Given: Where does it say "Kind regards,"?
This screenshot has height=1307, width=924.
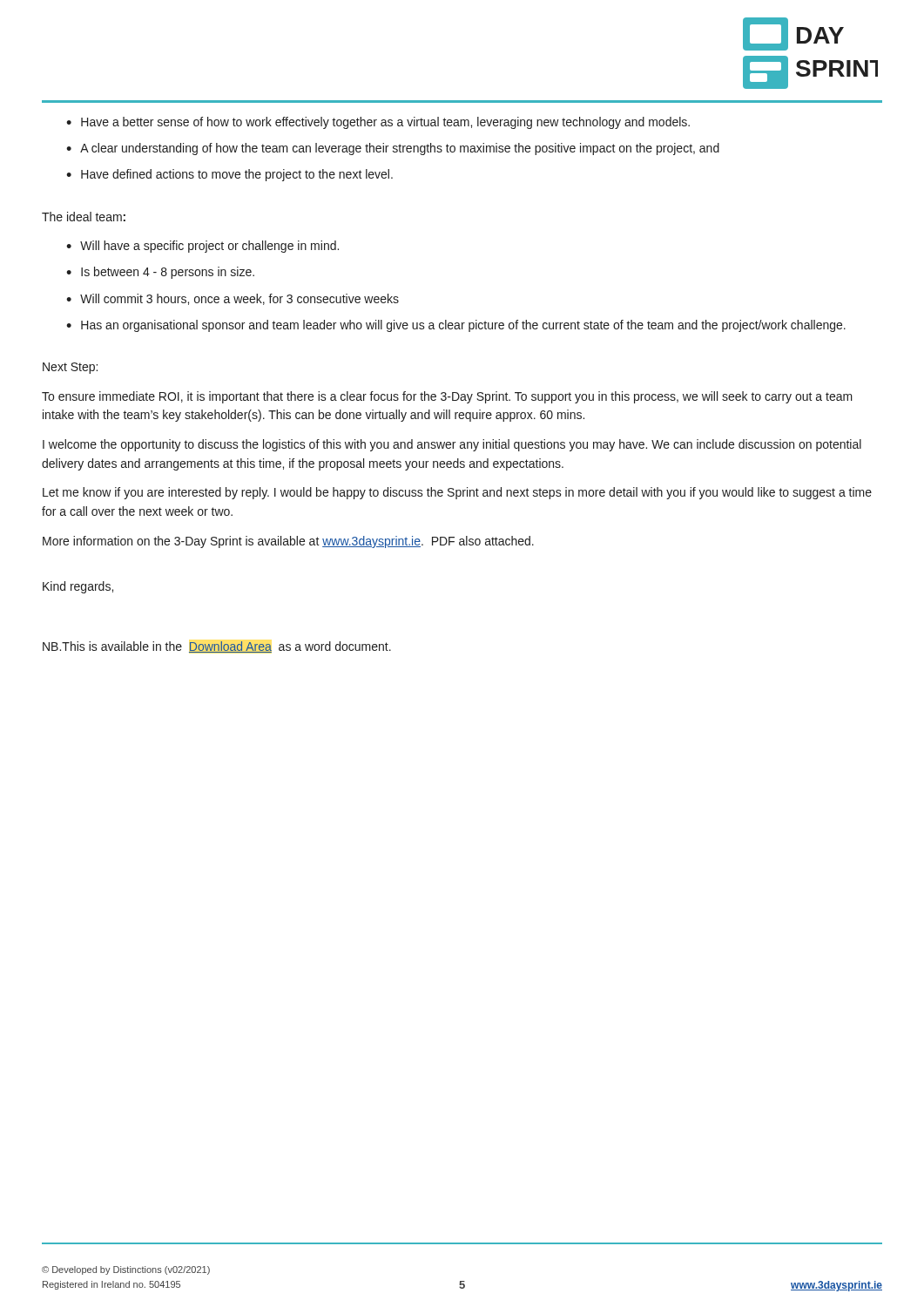Looking at the screenshot, I should [x=78, y=586].
